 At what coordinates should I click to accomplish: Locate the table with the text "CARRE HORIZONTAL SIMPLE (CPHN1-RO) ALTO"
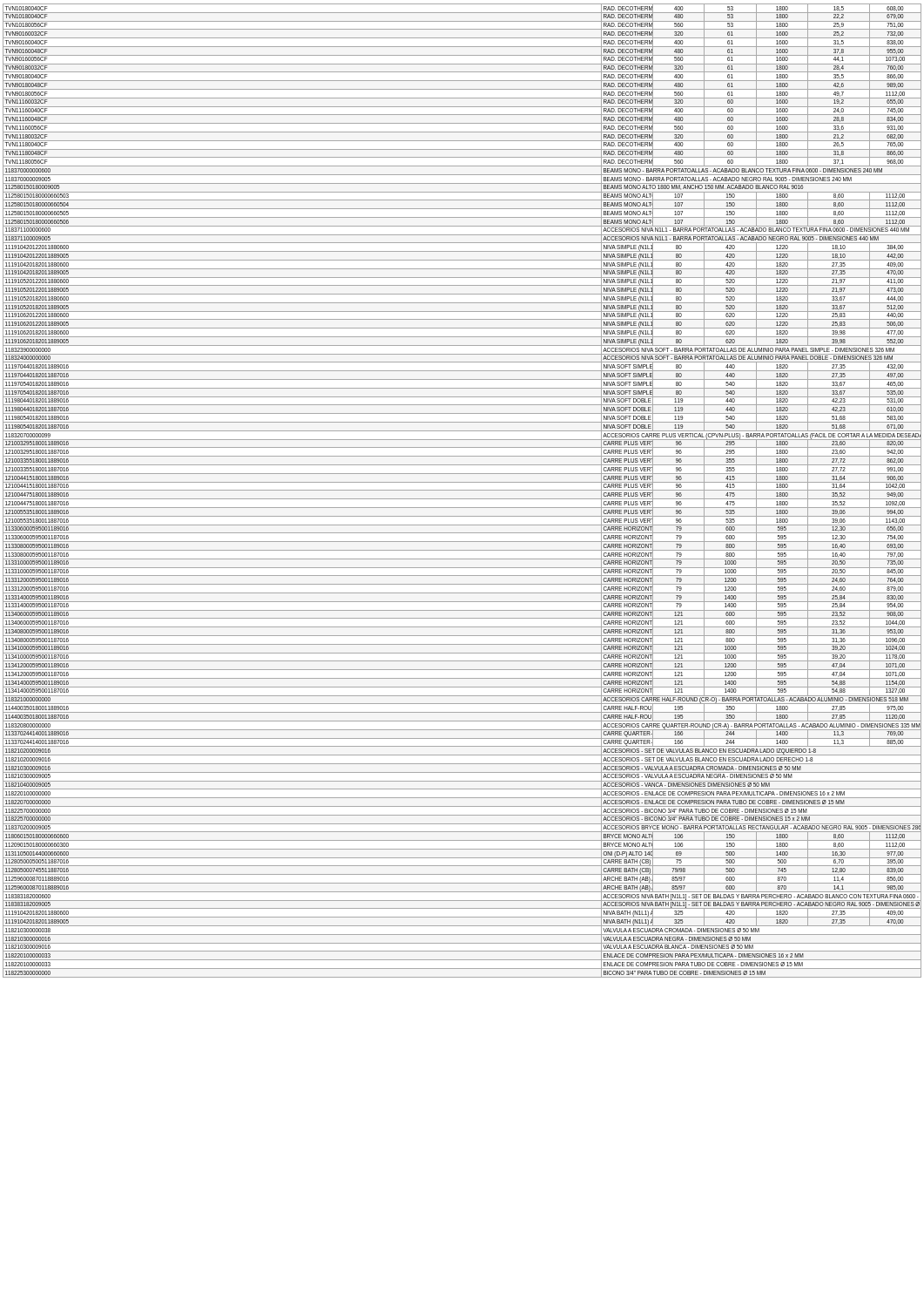462,654
